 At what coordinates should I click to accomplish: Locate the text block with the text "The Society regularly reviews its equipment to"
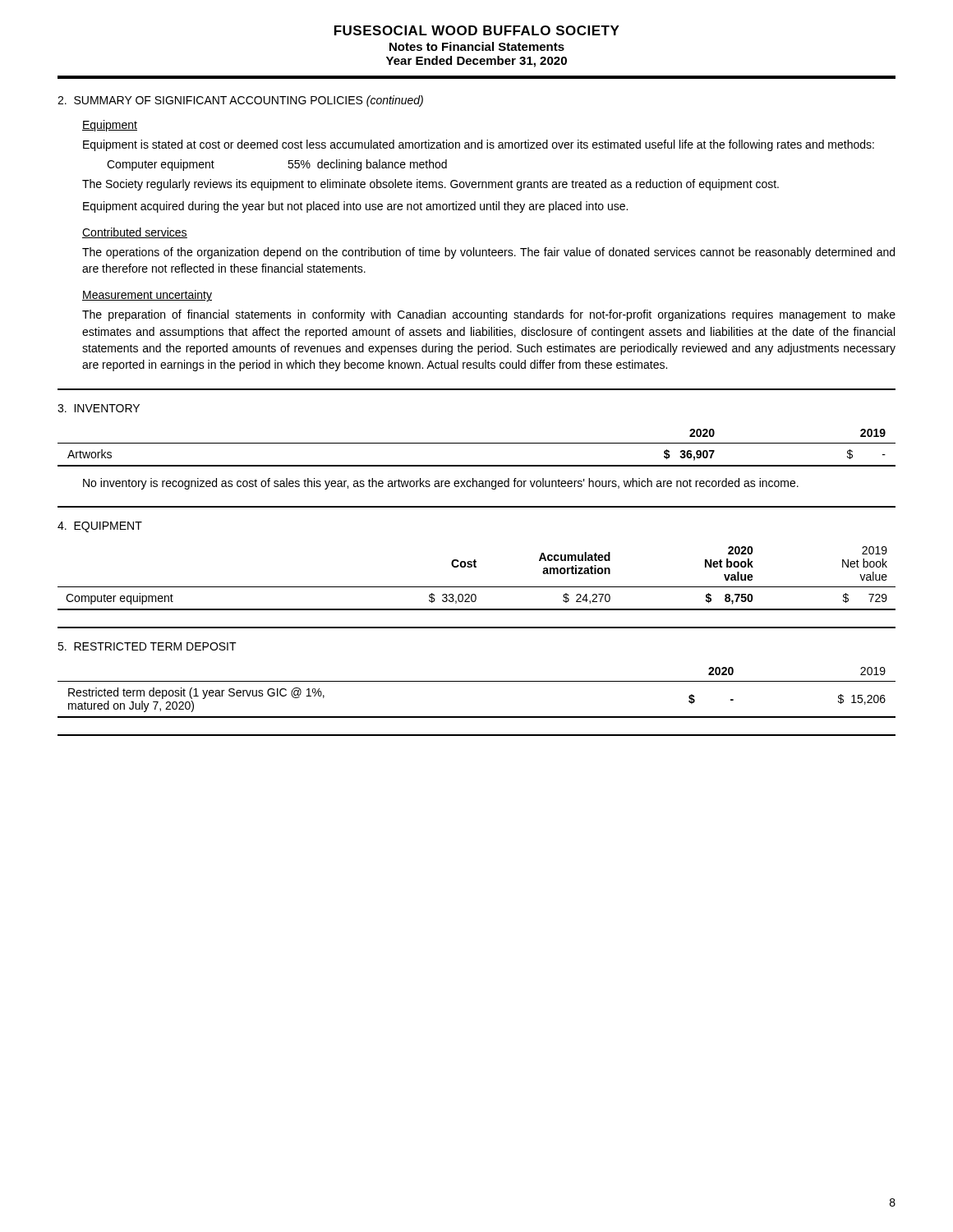[x=431, y=184]
